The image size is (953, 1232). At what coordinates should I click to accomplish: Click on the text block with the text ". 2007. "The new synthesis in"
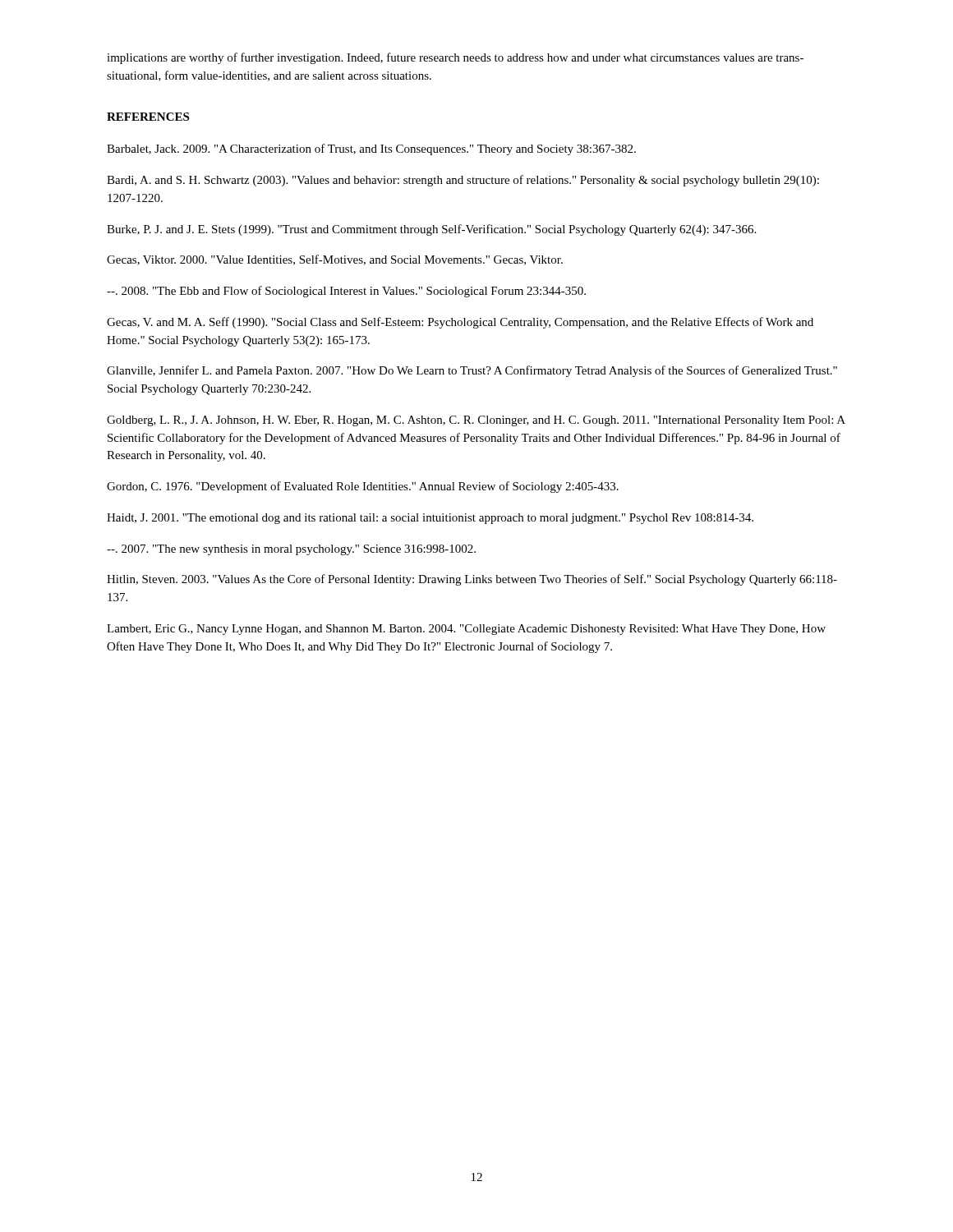tap(292, 548)
